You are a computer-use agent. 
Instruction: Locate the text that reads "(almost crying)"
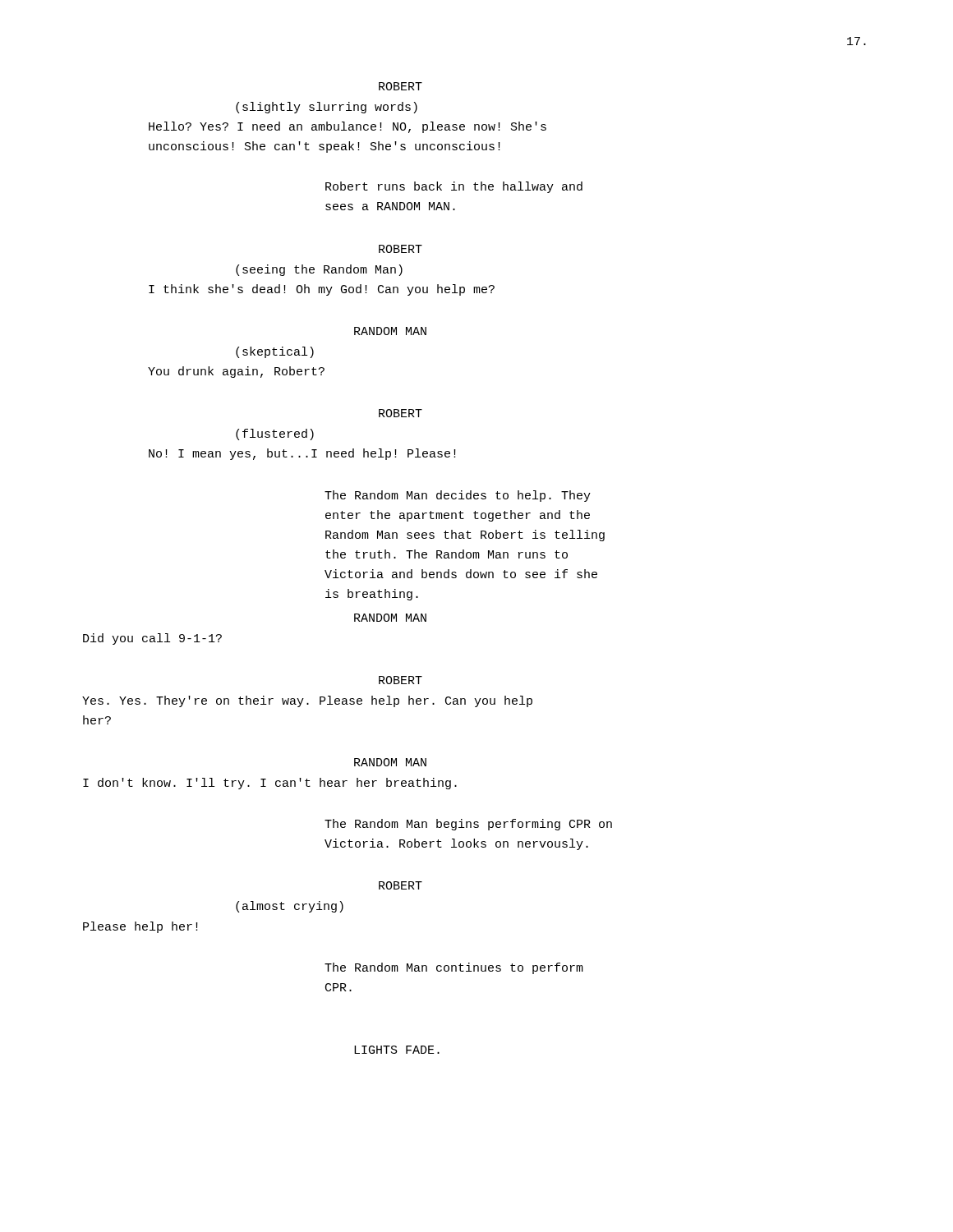290,907
